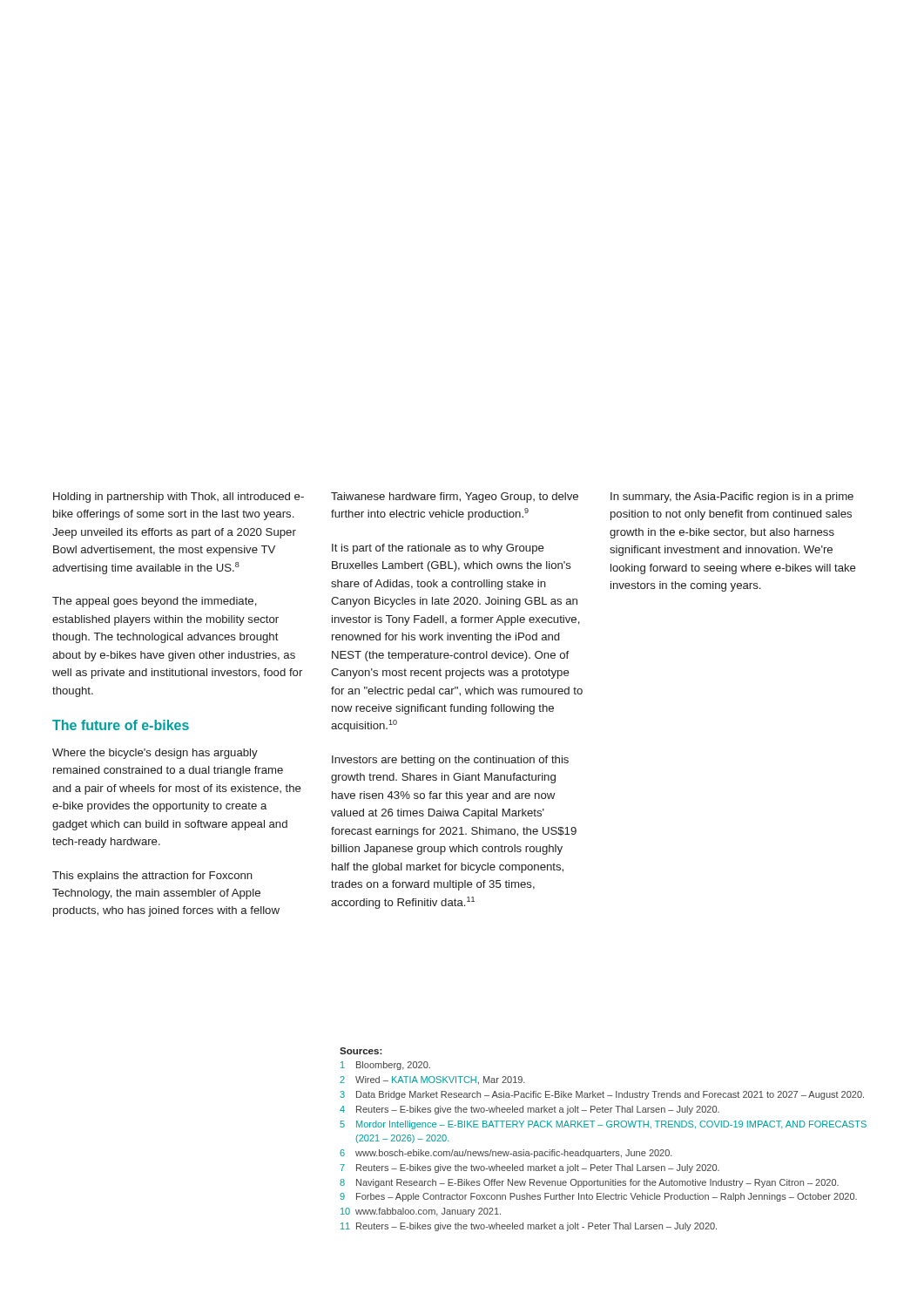This screenshot has width=924, height=1307.
Task: Select the text block starting "The future of e-bikes"
Action: pos(121,725)
